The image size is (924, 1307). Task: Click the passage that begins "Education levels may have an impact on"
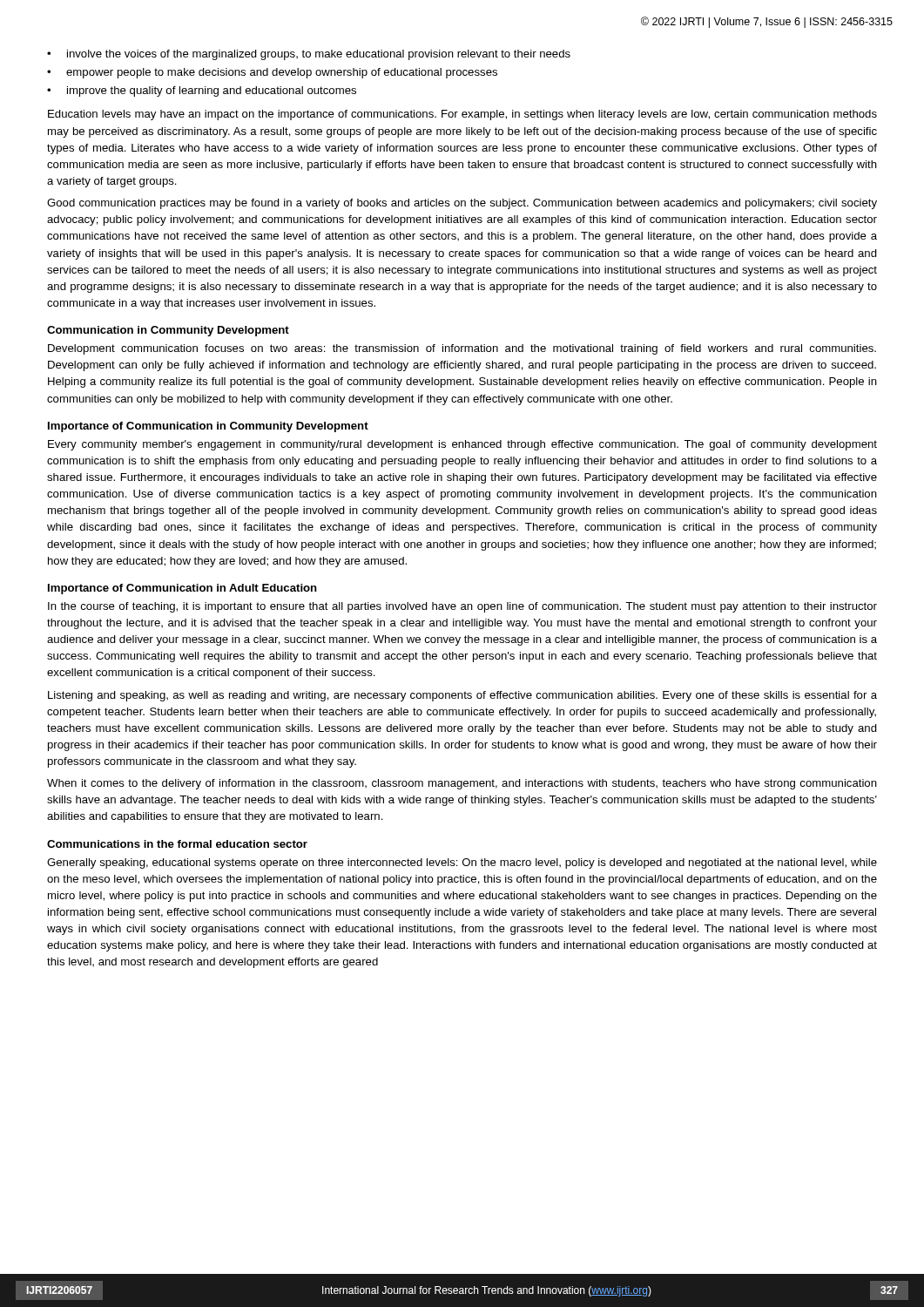[x=462, y=147]
